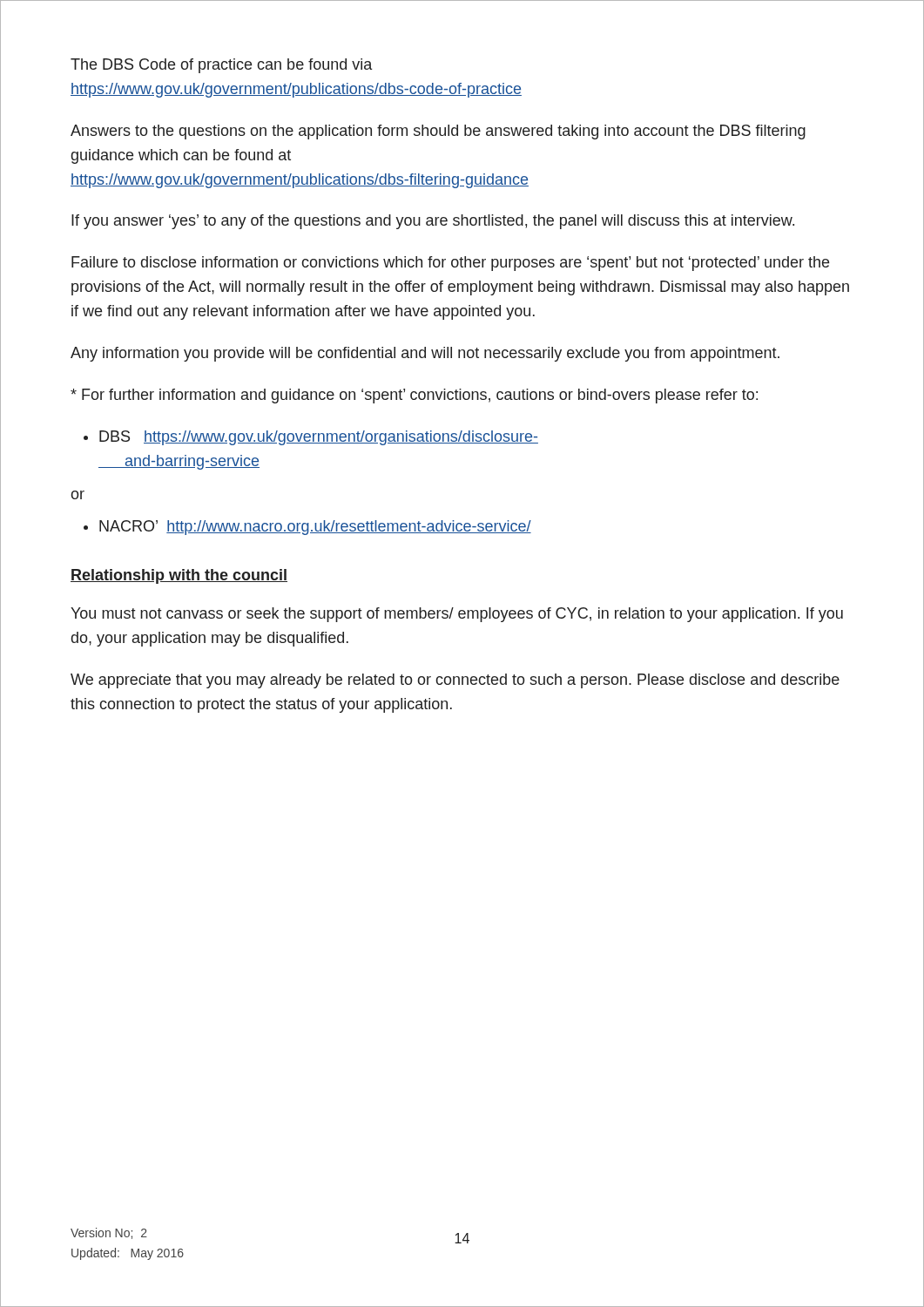Locate the block starting "DBS https://www.gov.uk/government/organisations/disclosure- and-barring-service"
Image resolution: width=924 pixels, height=1307 pixels.
point(462,449)
